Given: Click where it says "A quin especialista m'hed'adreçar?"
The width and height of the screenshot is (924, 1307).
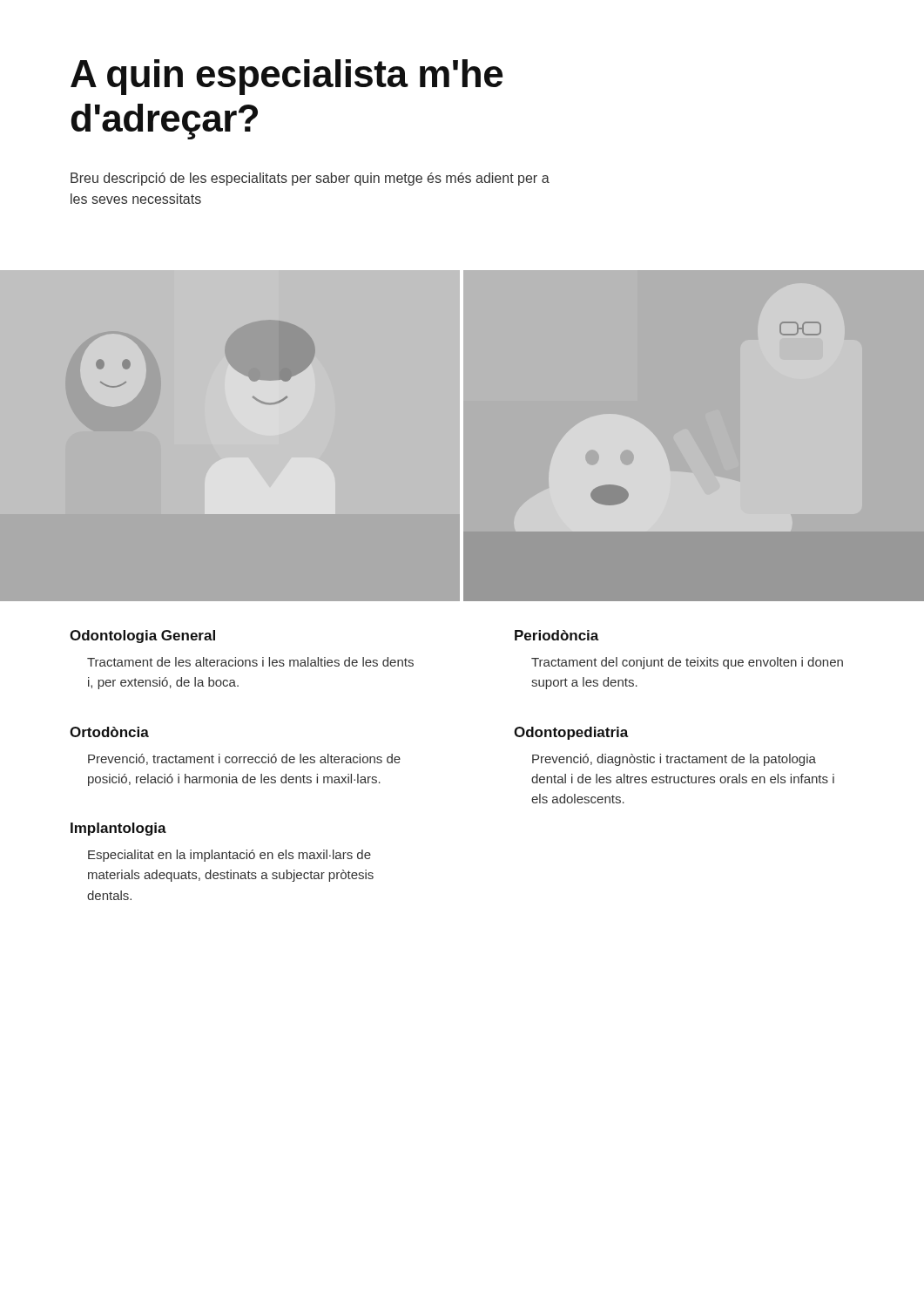Looking at the screenshot, I should 462,96.
